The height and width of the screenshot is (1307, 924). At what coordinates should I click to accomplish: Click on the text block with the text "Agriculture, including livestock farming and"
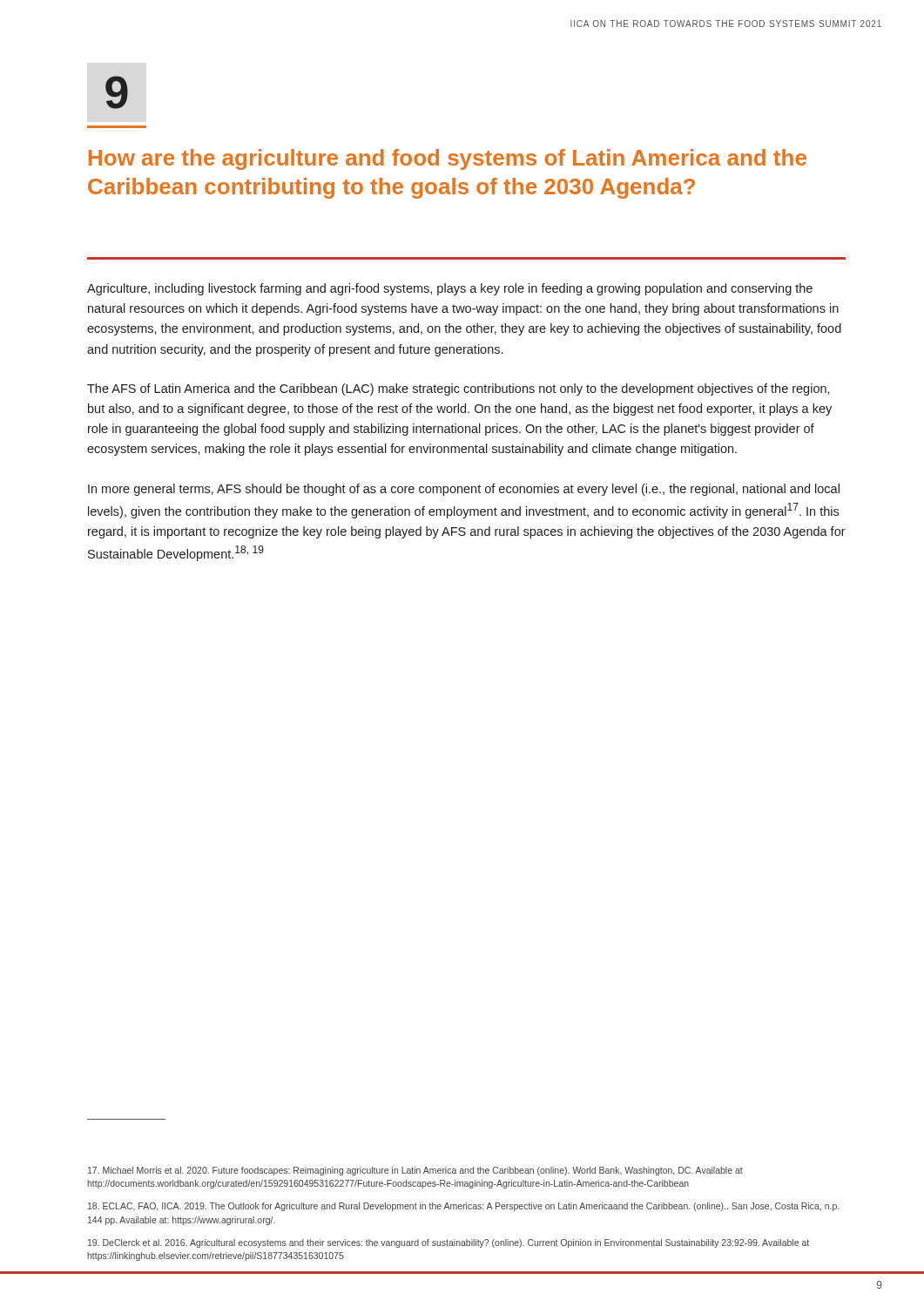click(466, 422)
